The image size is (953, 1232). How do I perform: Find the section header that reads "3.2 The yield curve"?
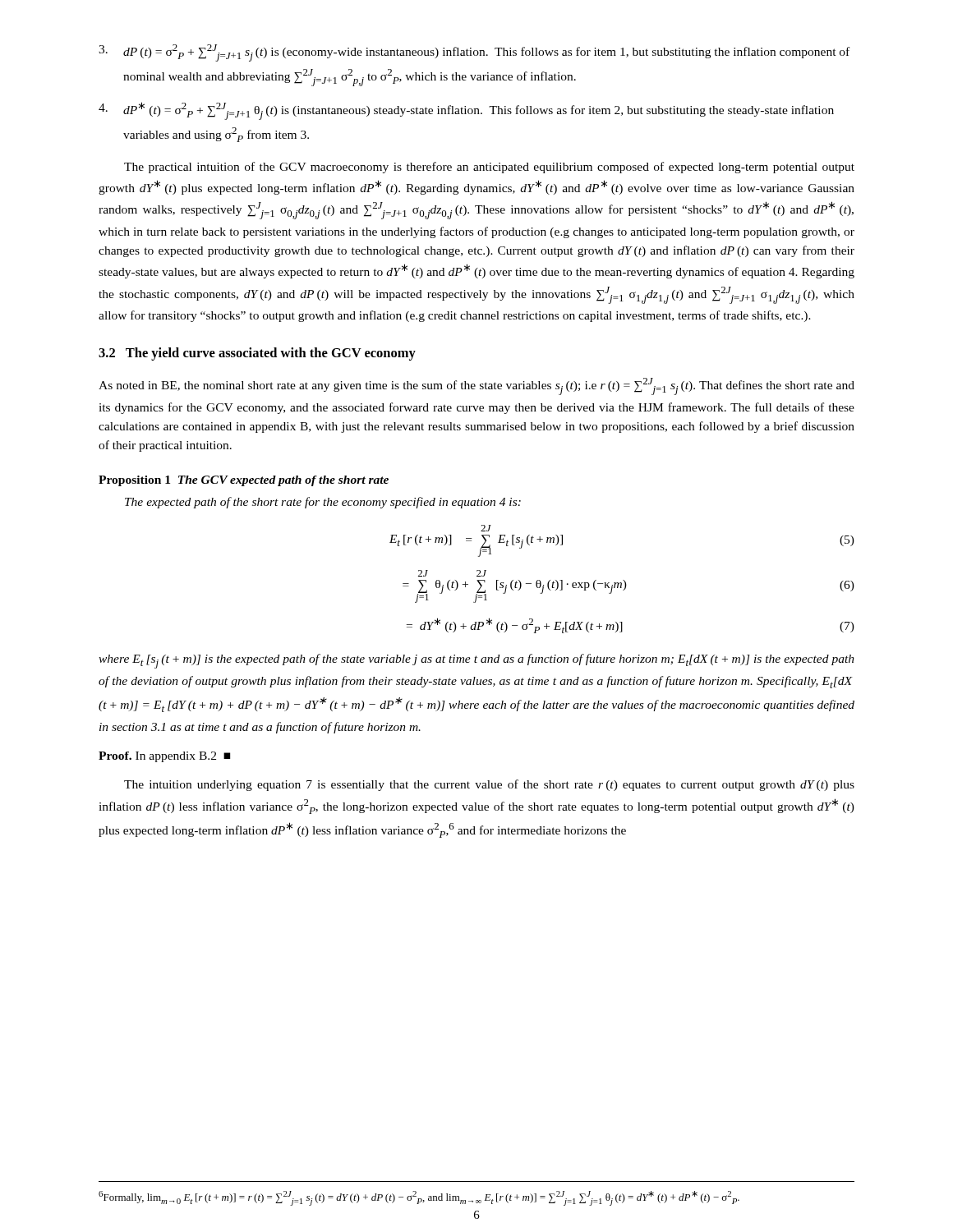257,352
